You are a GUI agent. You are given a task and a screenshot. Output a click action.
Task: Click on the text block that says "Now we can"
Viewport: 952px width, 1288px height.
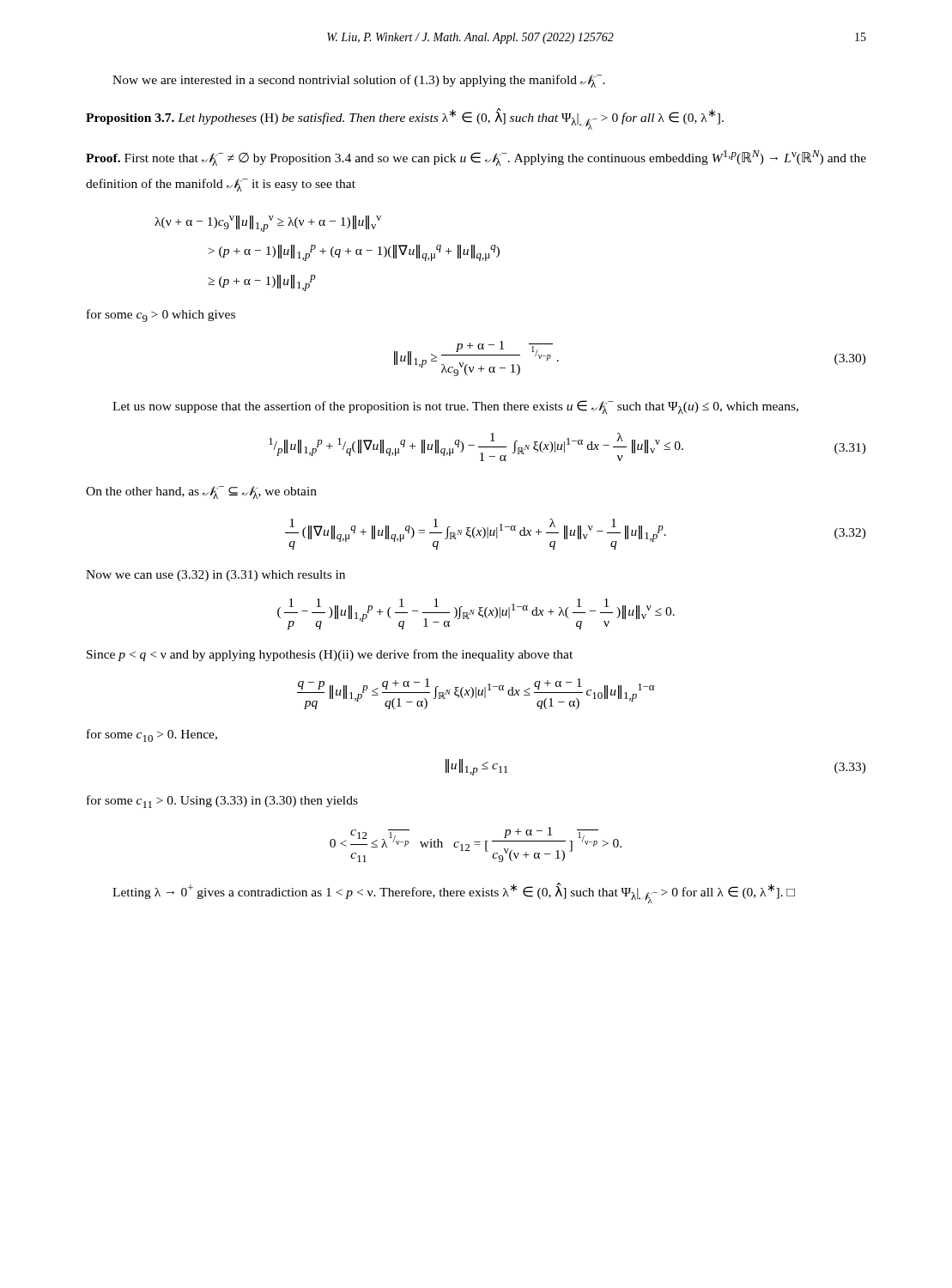point(215,576)
